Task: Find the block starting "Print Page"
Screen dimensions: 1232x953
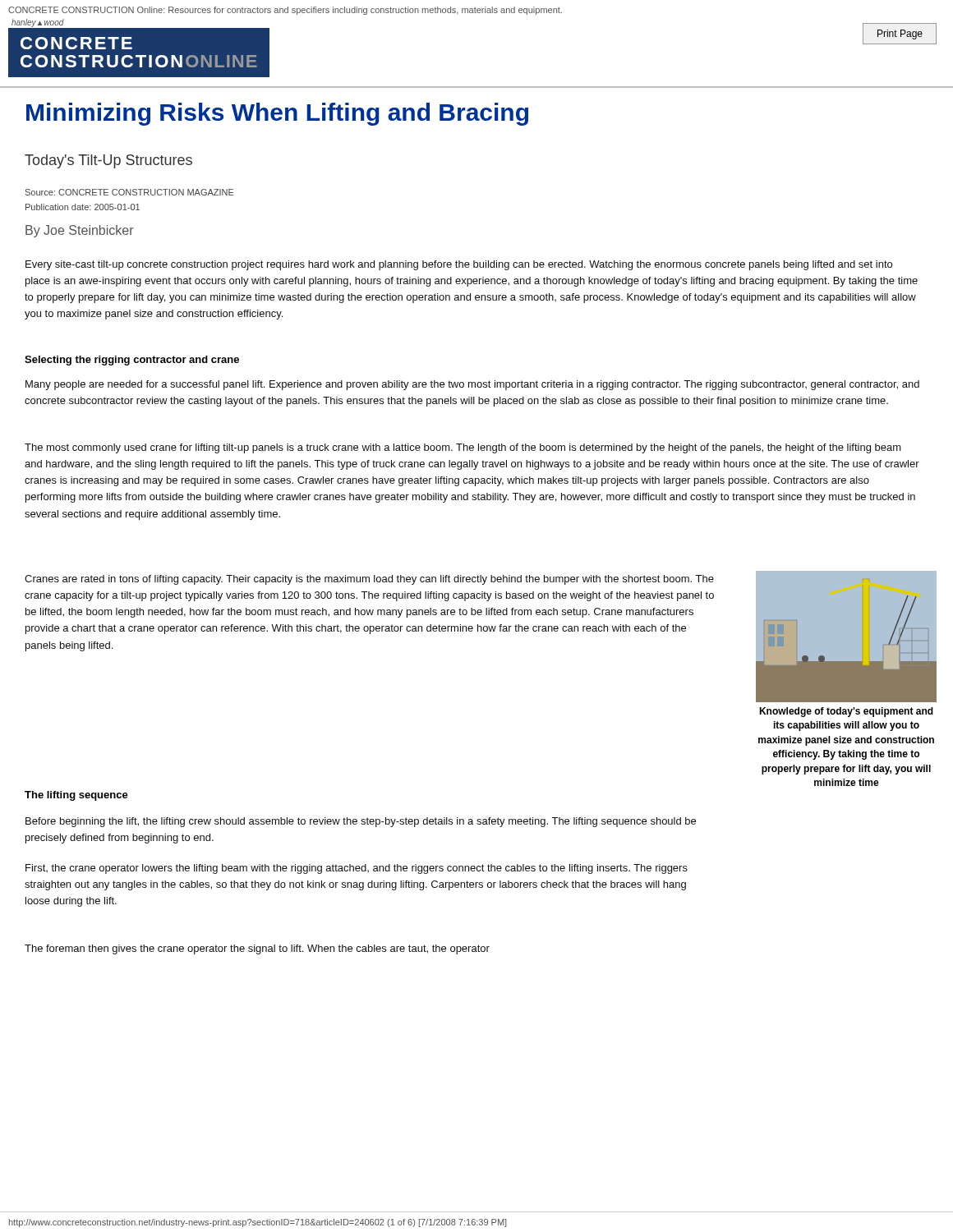Action: pos(900,34)
